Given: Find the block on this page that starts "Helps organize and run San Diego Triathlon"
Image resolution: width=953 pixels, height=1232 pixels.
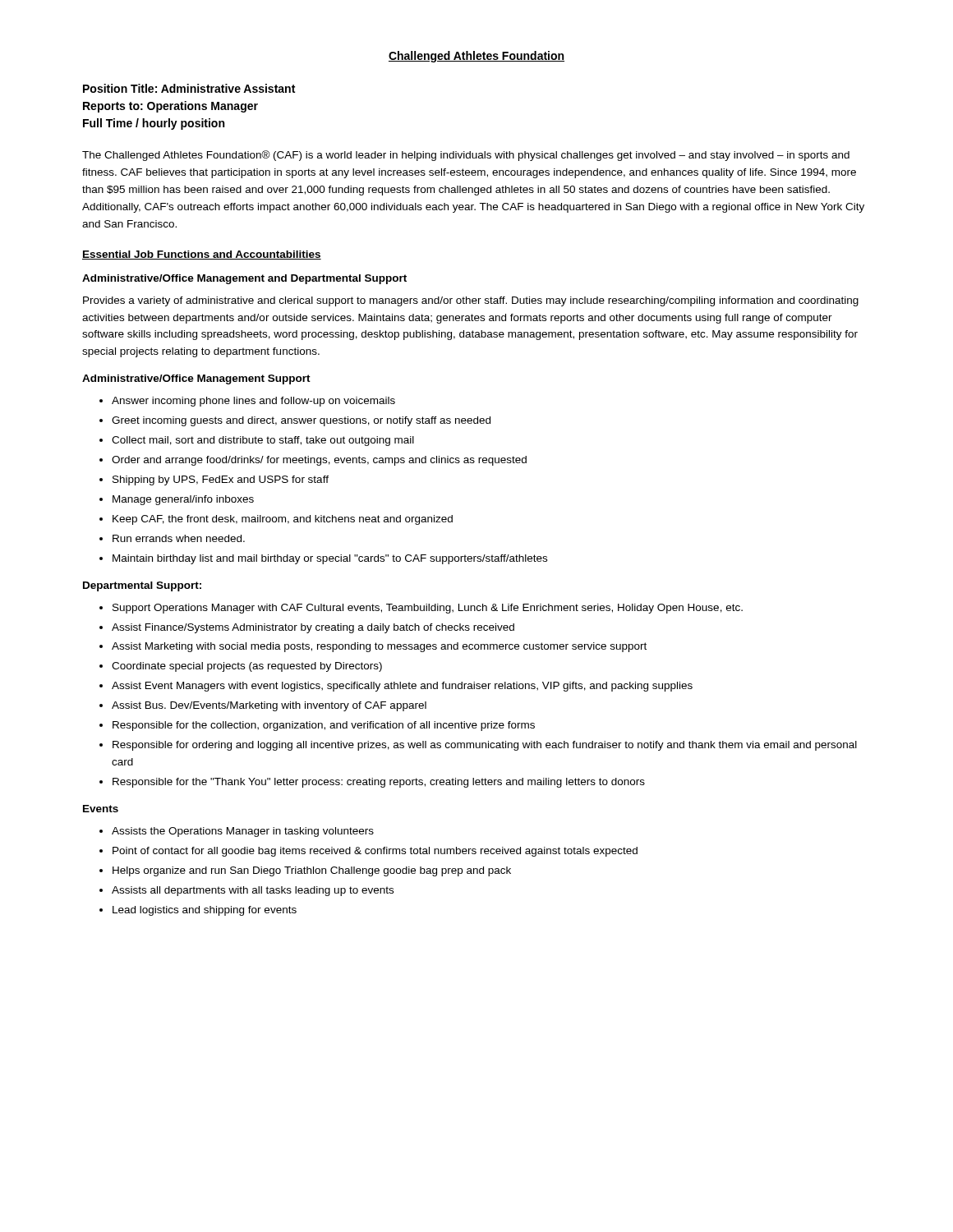Looking at the screenshot, I should click(x=311, y=870).
